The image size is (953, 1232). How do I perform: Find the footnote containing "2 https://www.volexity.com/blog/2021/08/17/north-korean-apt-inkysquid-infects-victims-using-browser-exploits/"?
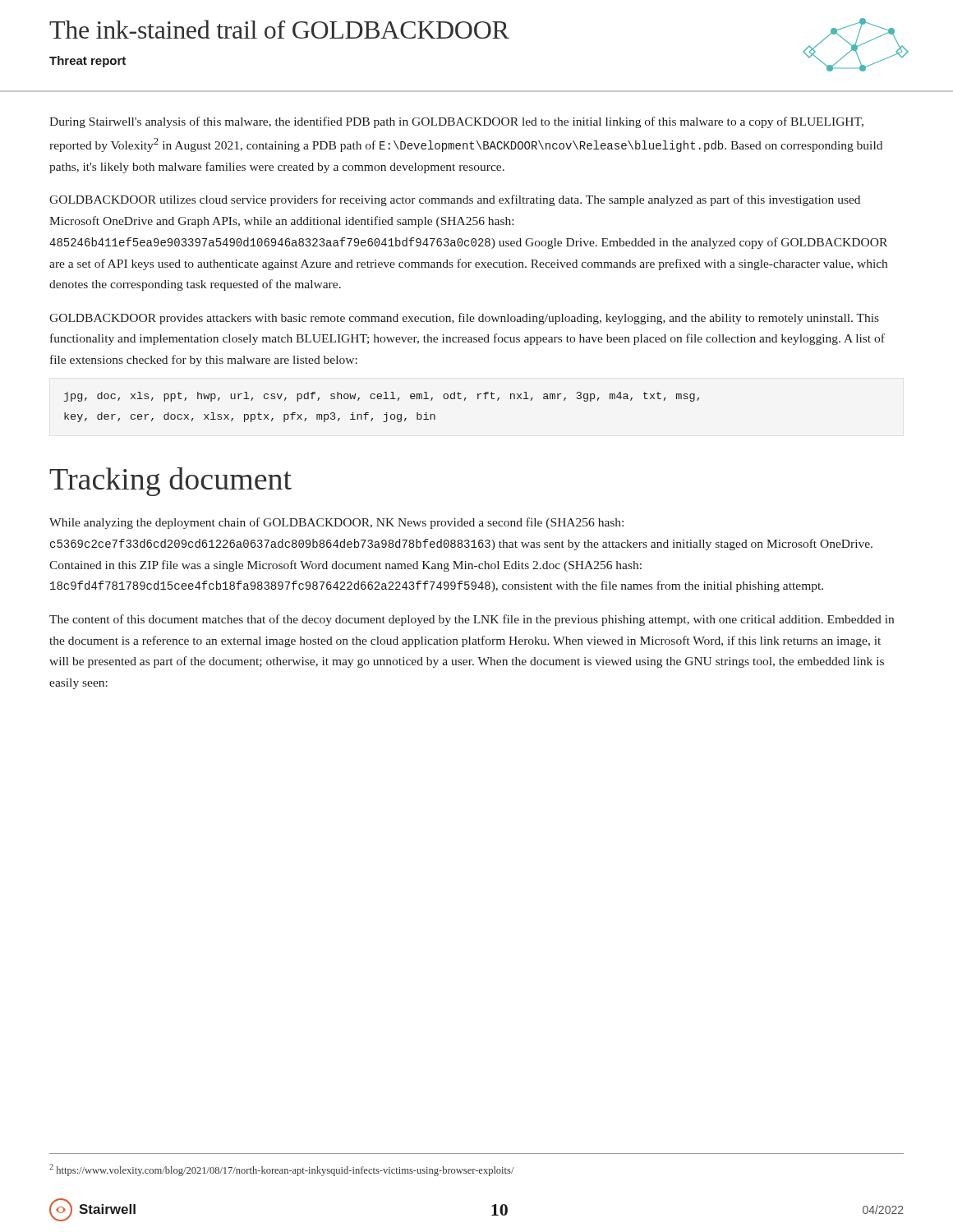coord(282,1169)
